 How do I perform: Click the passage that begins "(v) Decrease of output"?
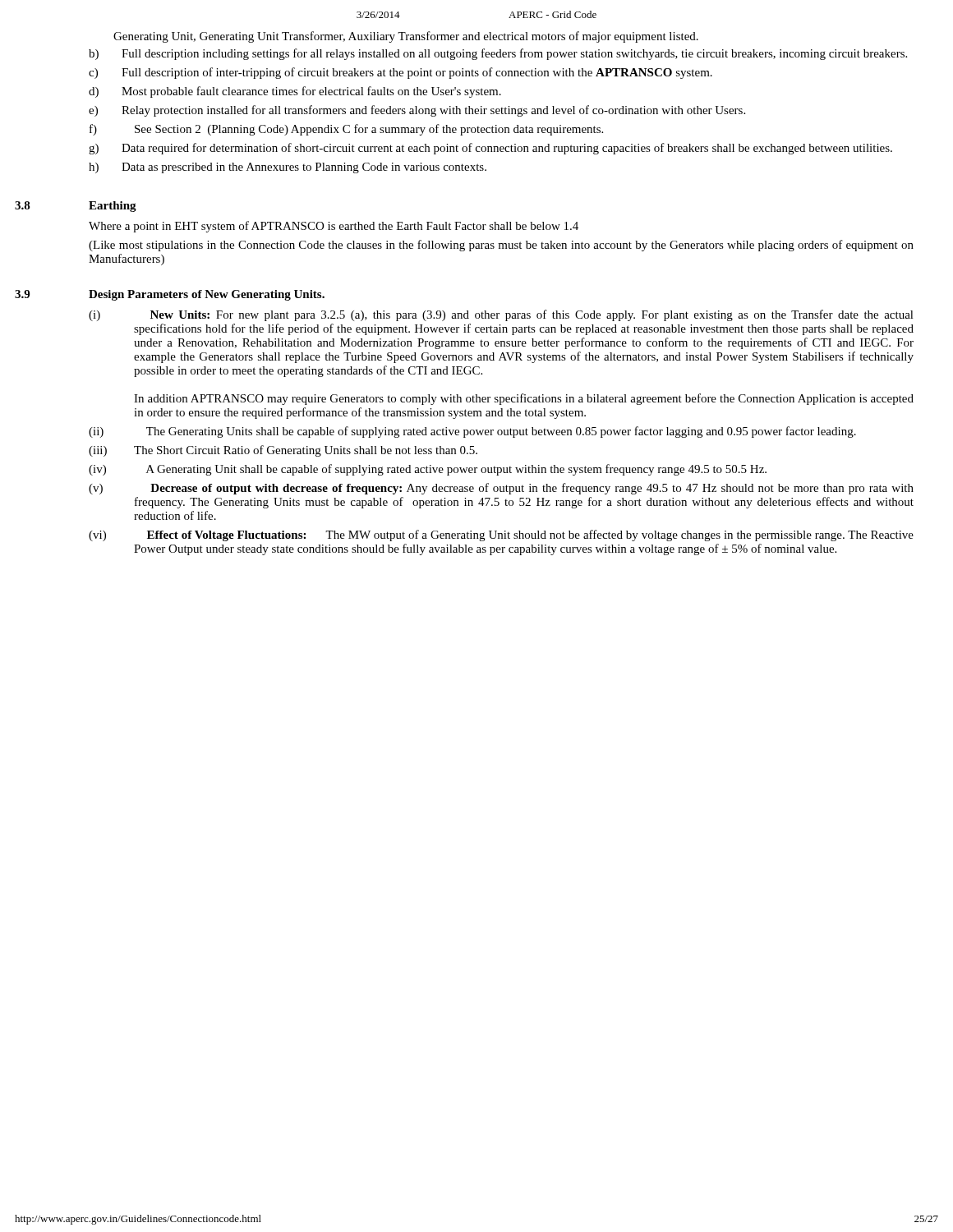[501, 502]
